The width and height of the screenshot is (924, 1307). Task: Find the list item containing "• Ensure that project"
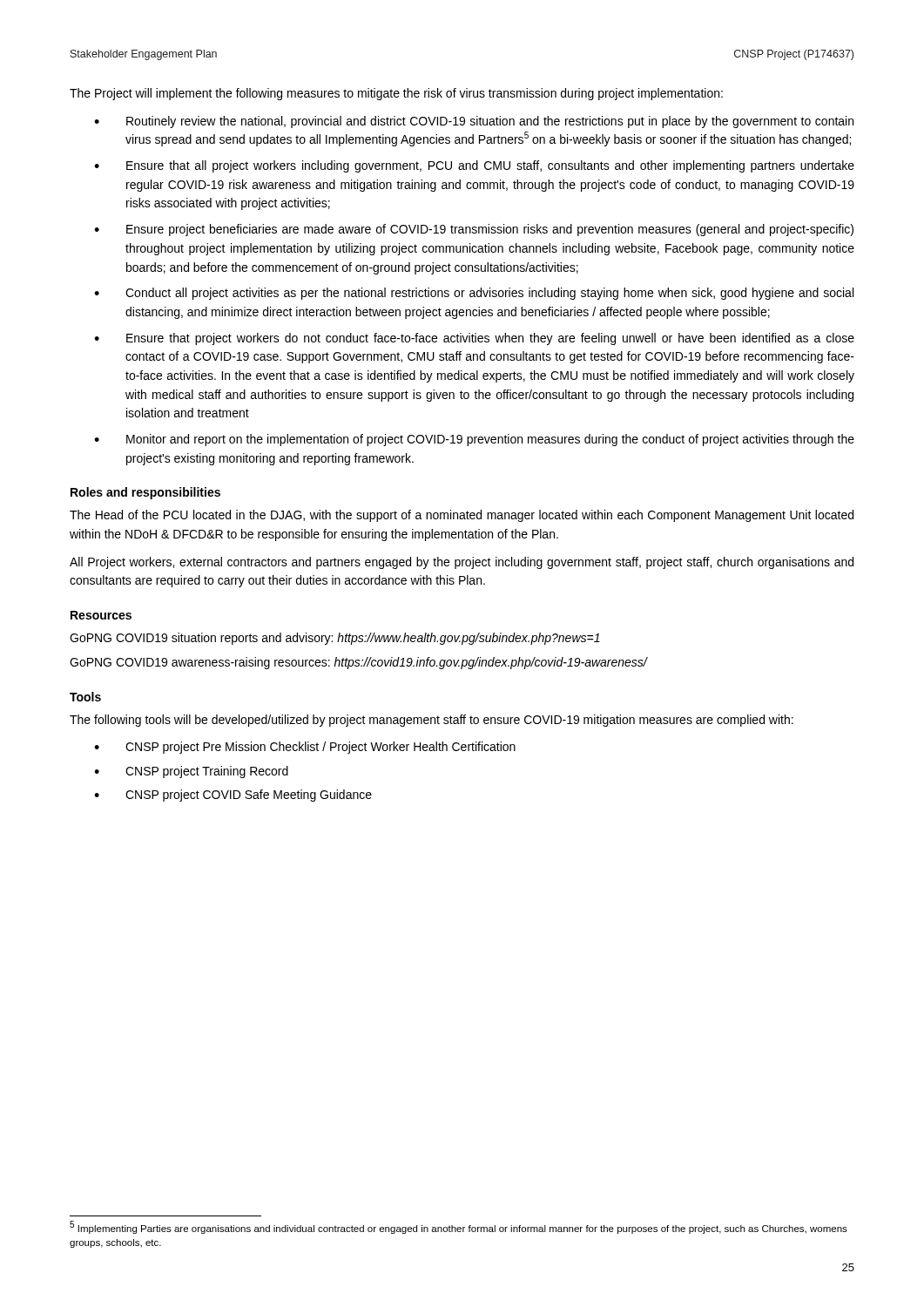click(x=474, y=376)
